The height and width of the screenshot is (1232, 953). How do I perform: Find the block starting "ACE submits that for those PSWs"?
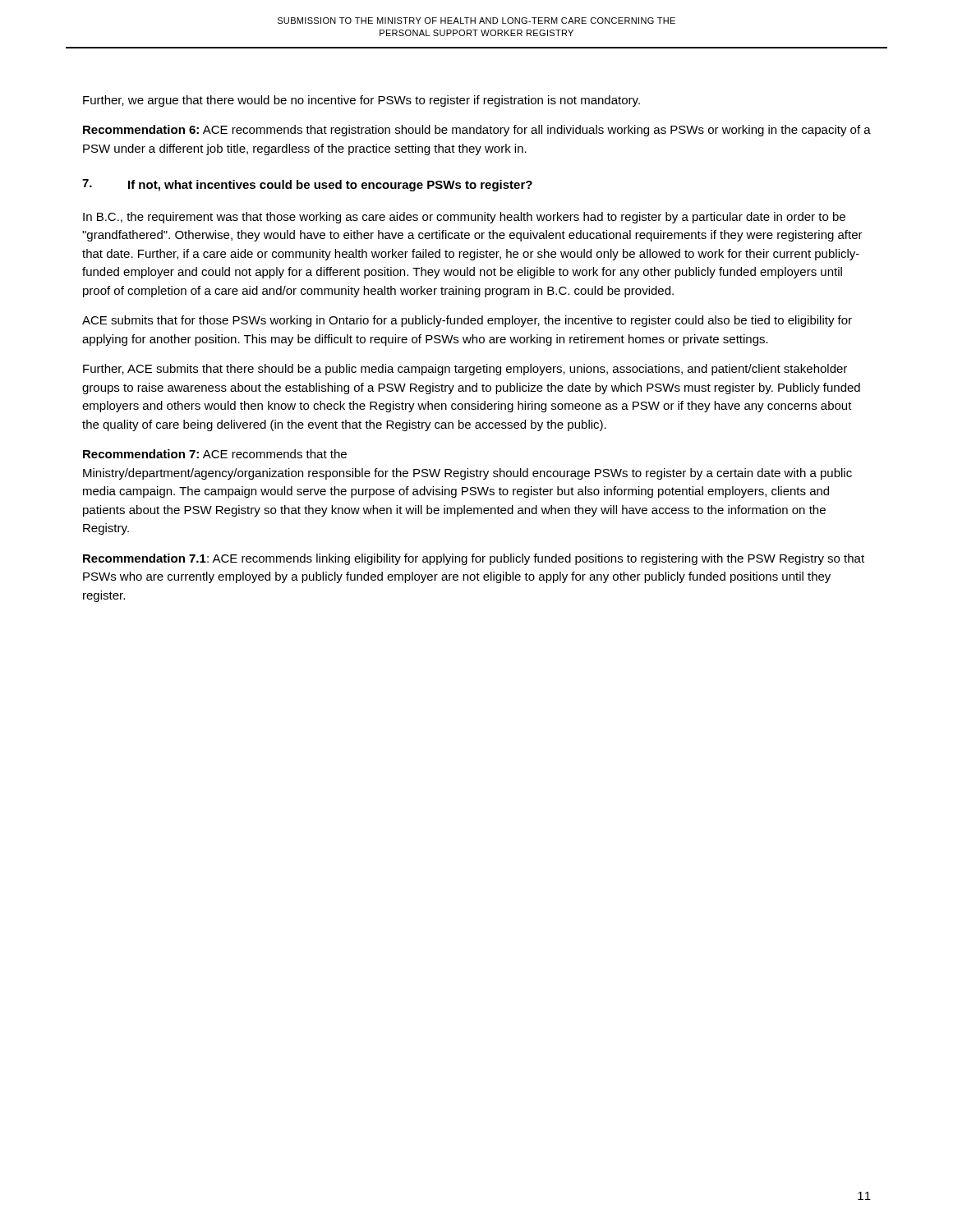click(x=467, y=329)
